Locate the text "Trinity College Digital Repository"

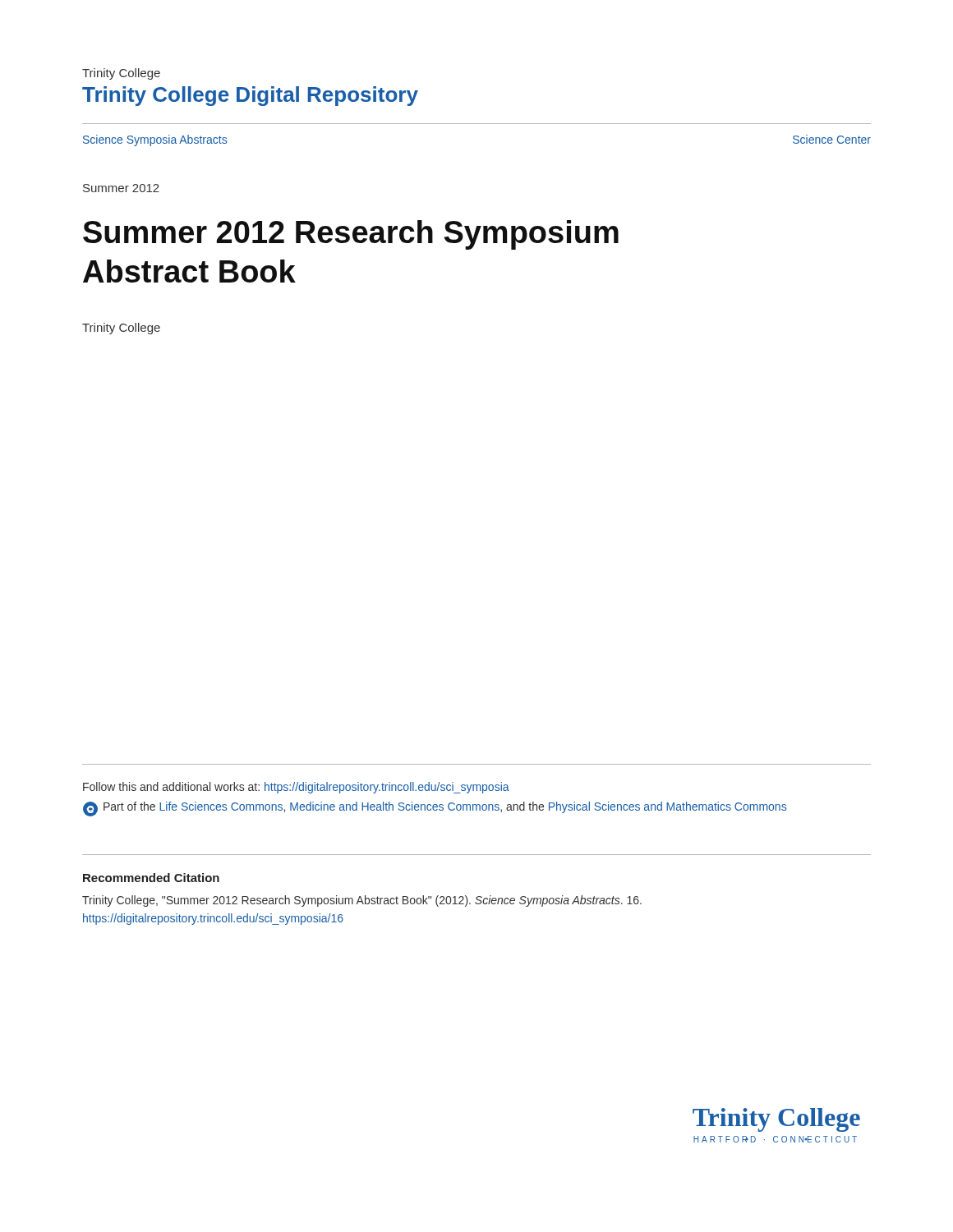click(250, 94)
